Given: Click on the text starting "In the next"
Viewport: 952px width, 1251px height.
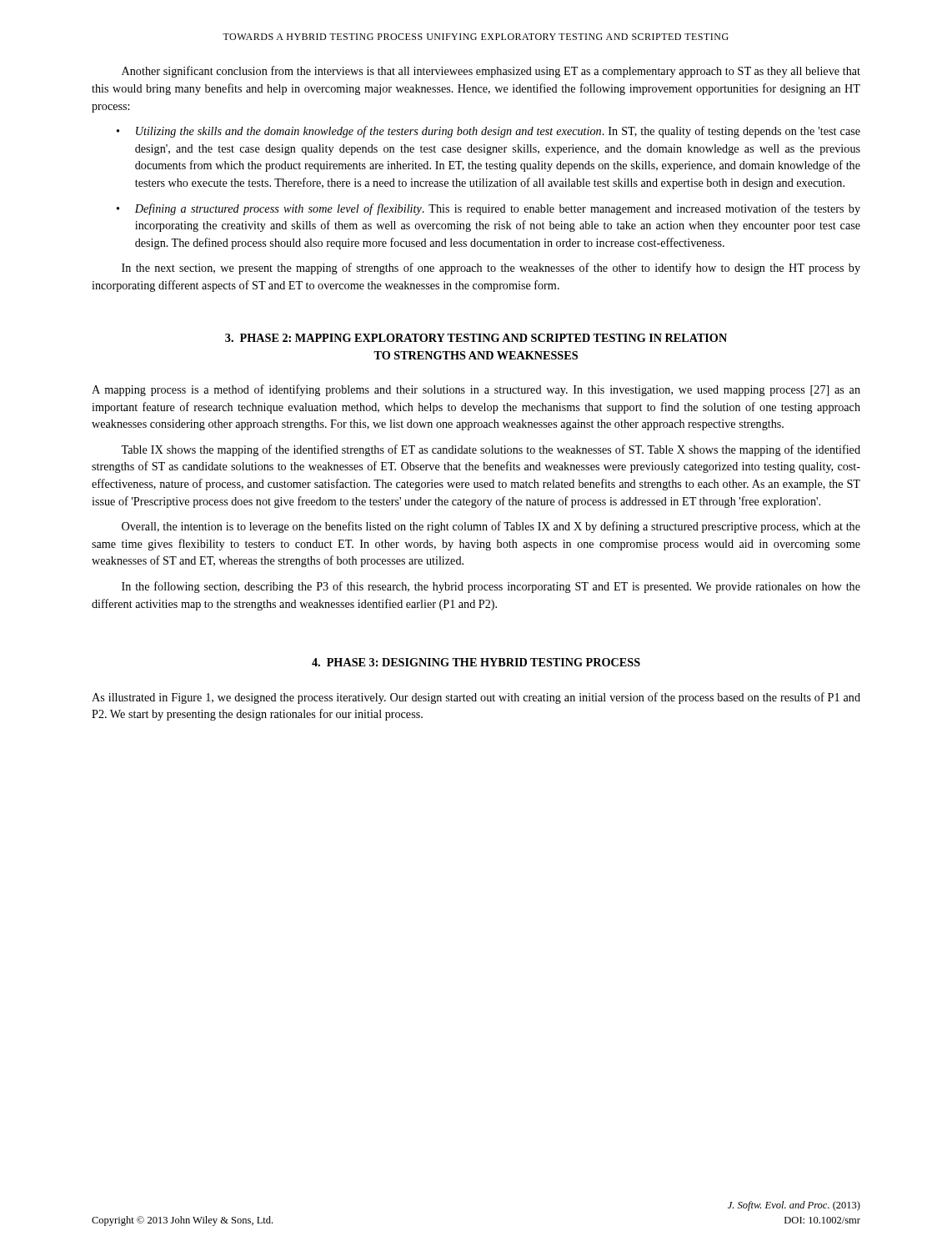Looking at the screenshot, I should click(476, 277).
